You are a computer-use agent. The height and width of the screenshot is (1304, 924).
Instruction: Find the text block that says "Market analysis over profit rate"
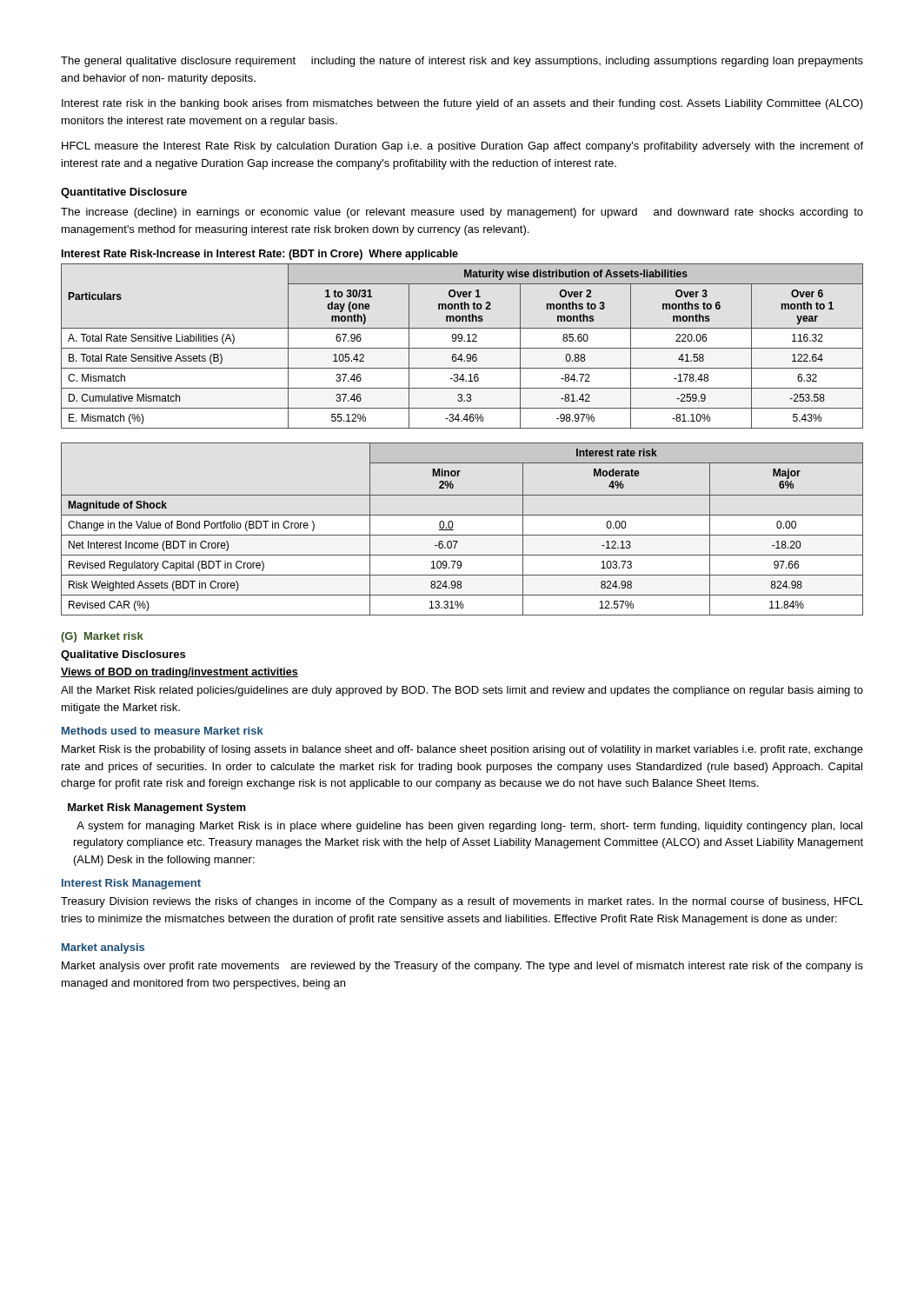click(462, 974)
